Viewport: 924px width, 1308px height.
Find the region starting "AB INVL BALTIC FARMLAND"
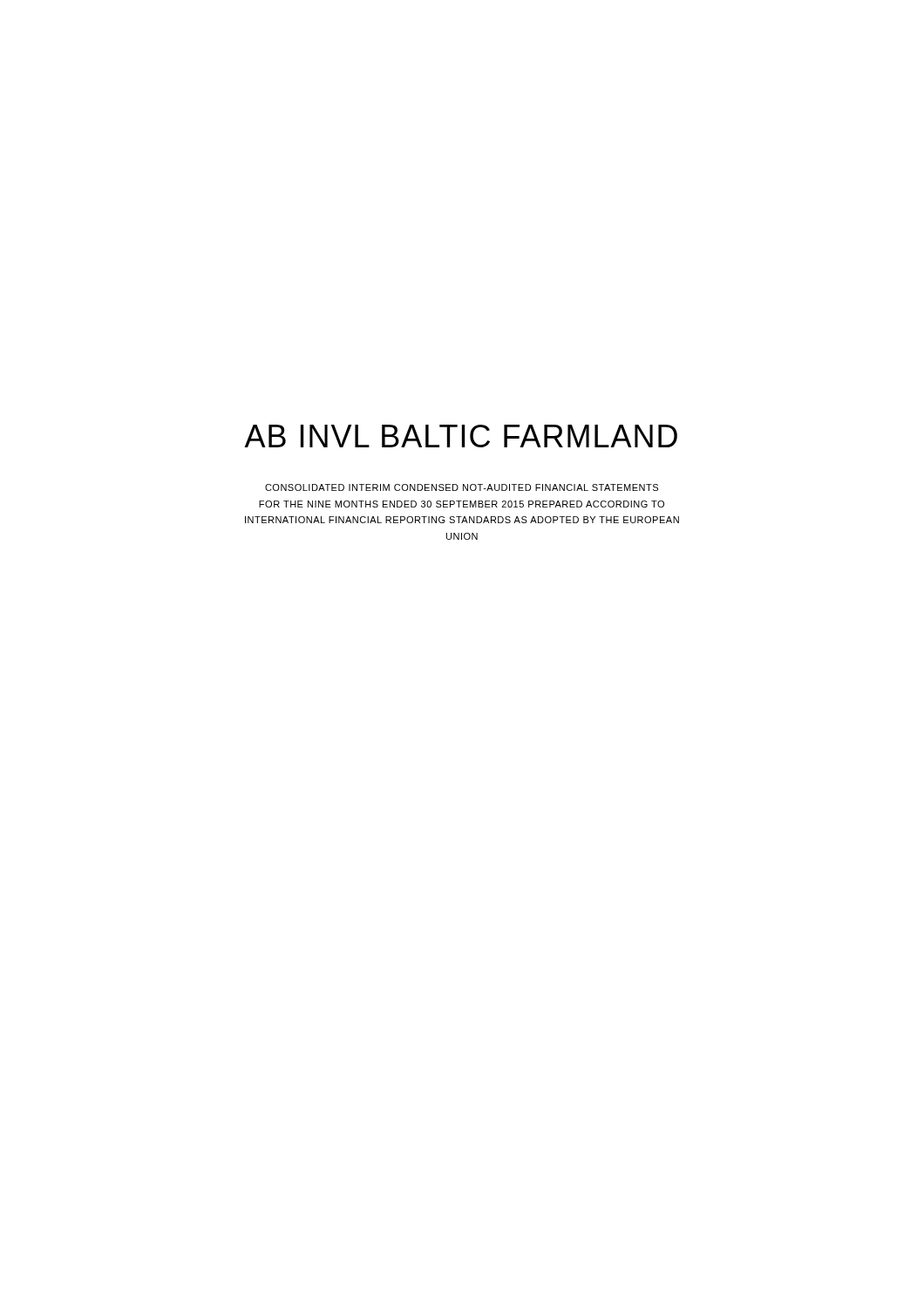(x=462, y=437)
